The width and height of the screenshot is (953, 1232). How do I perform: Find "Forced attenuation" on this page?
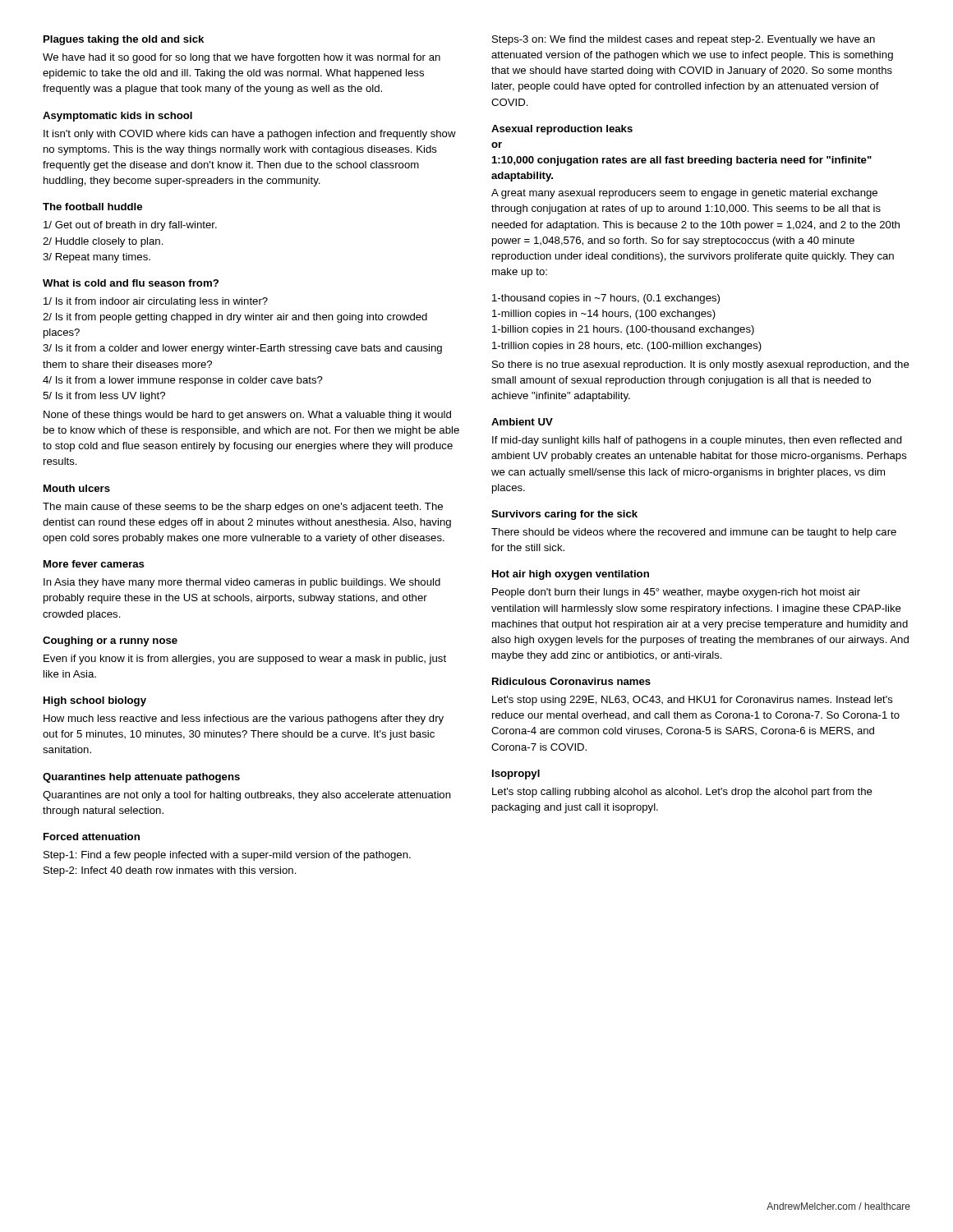tap(91, 837)
